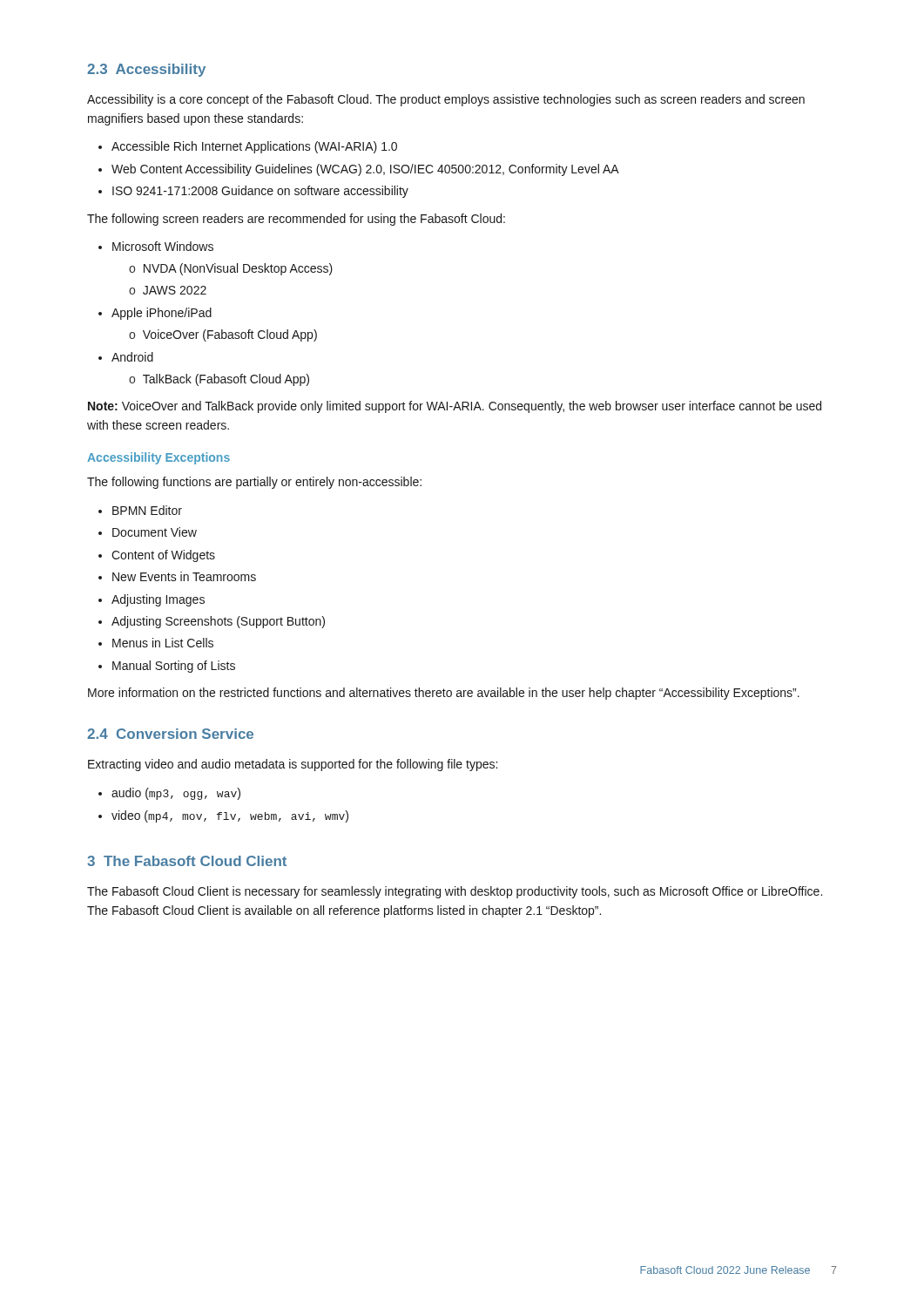
Task: Point to the passage starting "Document View"
Action: (x=148, y=532)
